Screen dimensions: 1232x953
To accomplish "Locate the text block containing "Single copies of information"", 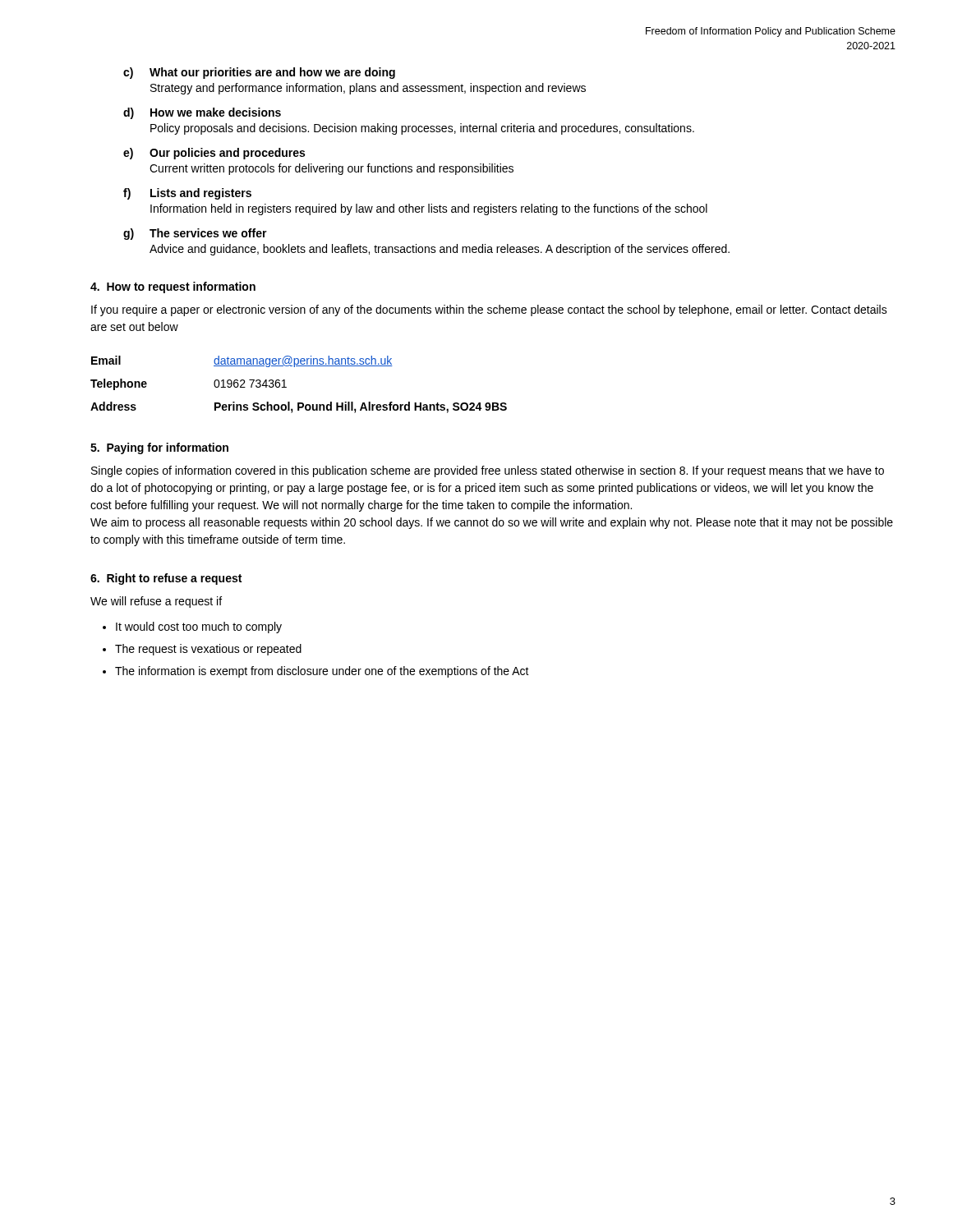I will (492, 505).
